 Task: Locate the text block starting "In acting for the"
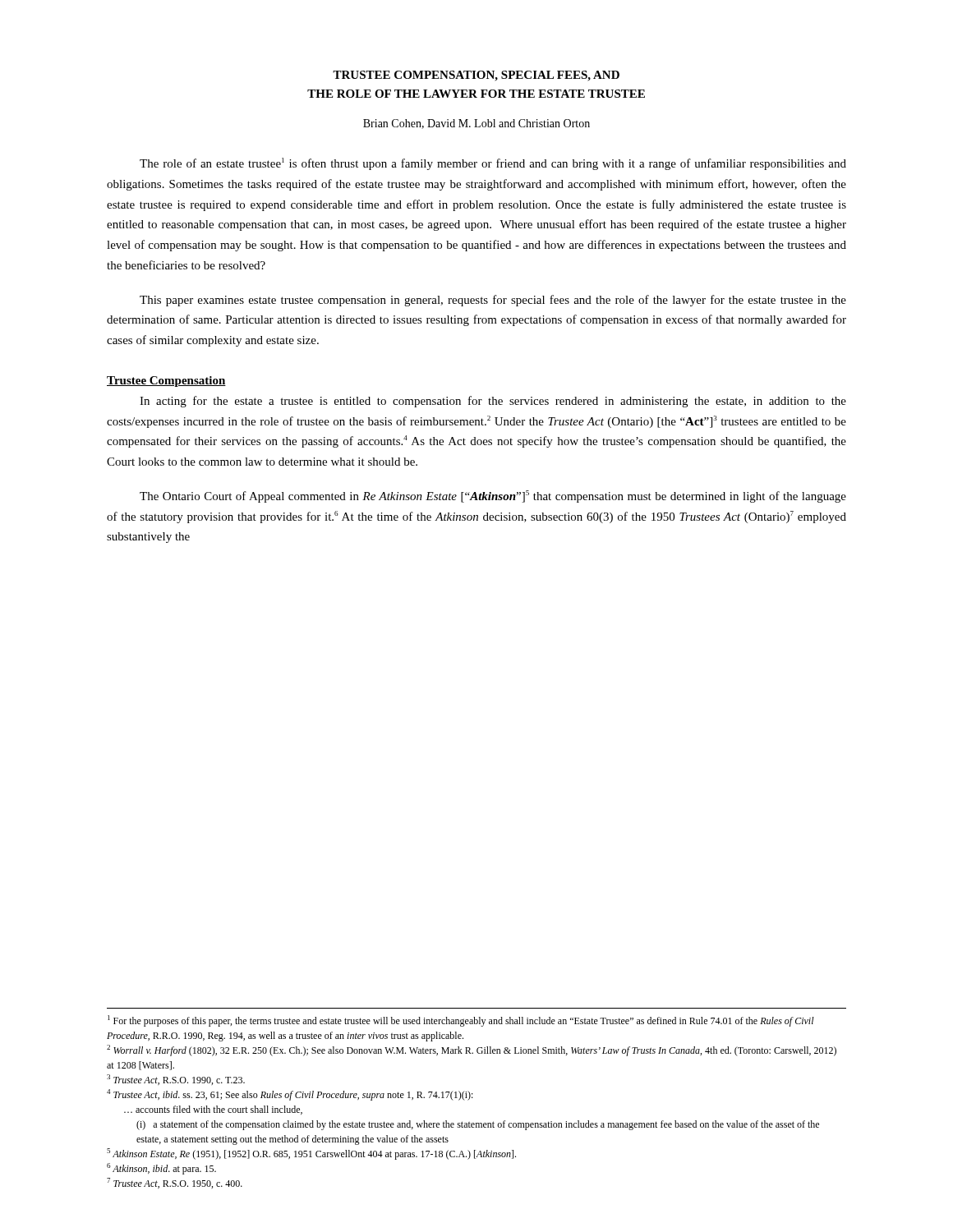(x=476, y=431)
